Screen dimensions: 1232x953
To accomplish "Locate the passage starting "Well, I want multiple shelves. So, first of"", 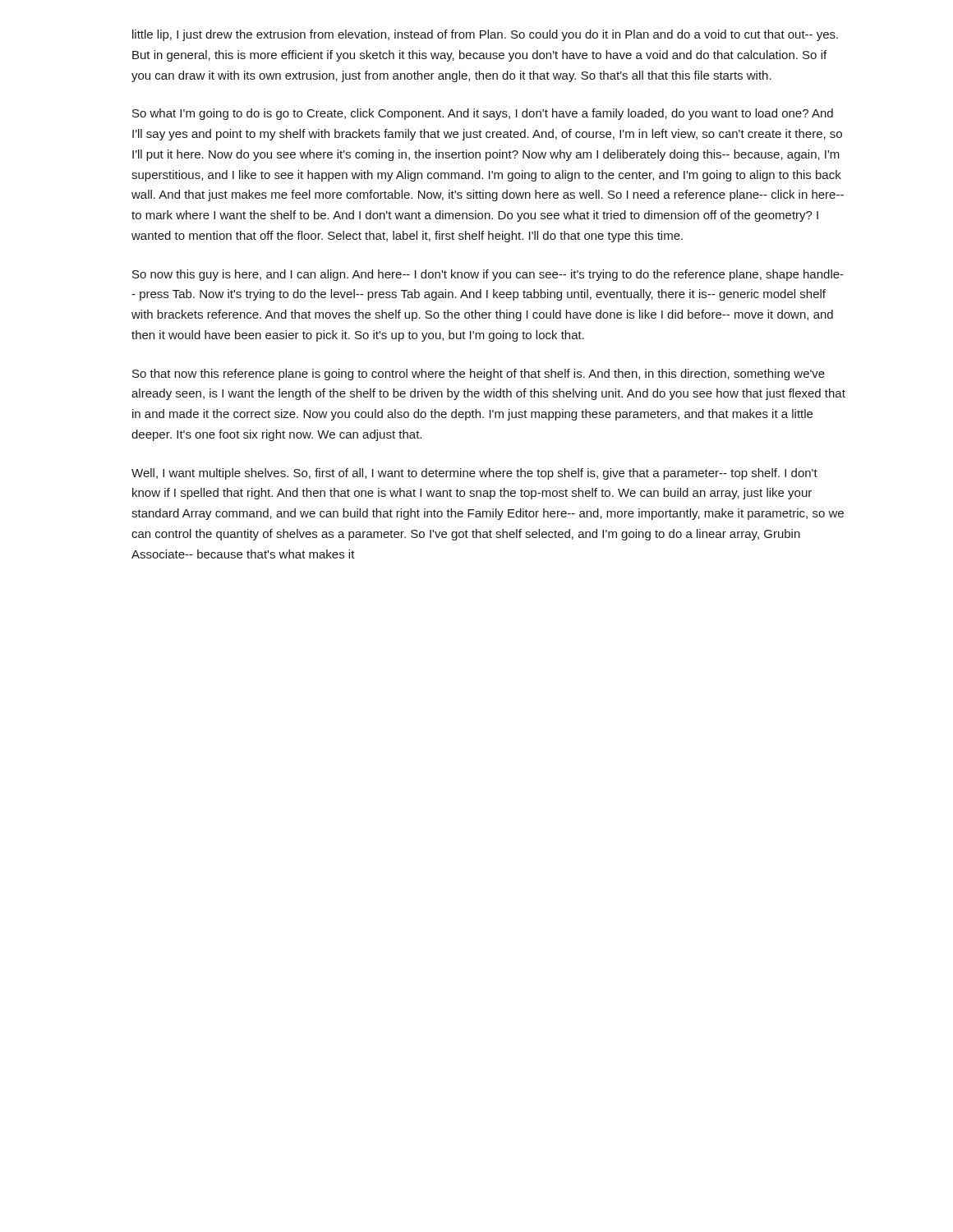I will click(x=488, y=513).
